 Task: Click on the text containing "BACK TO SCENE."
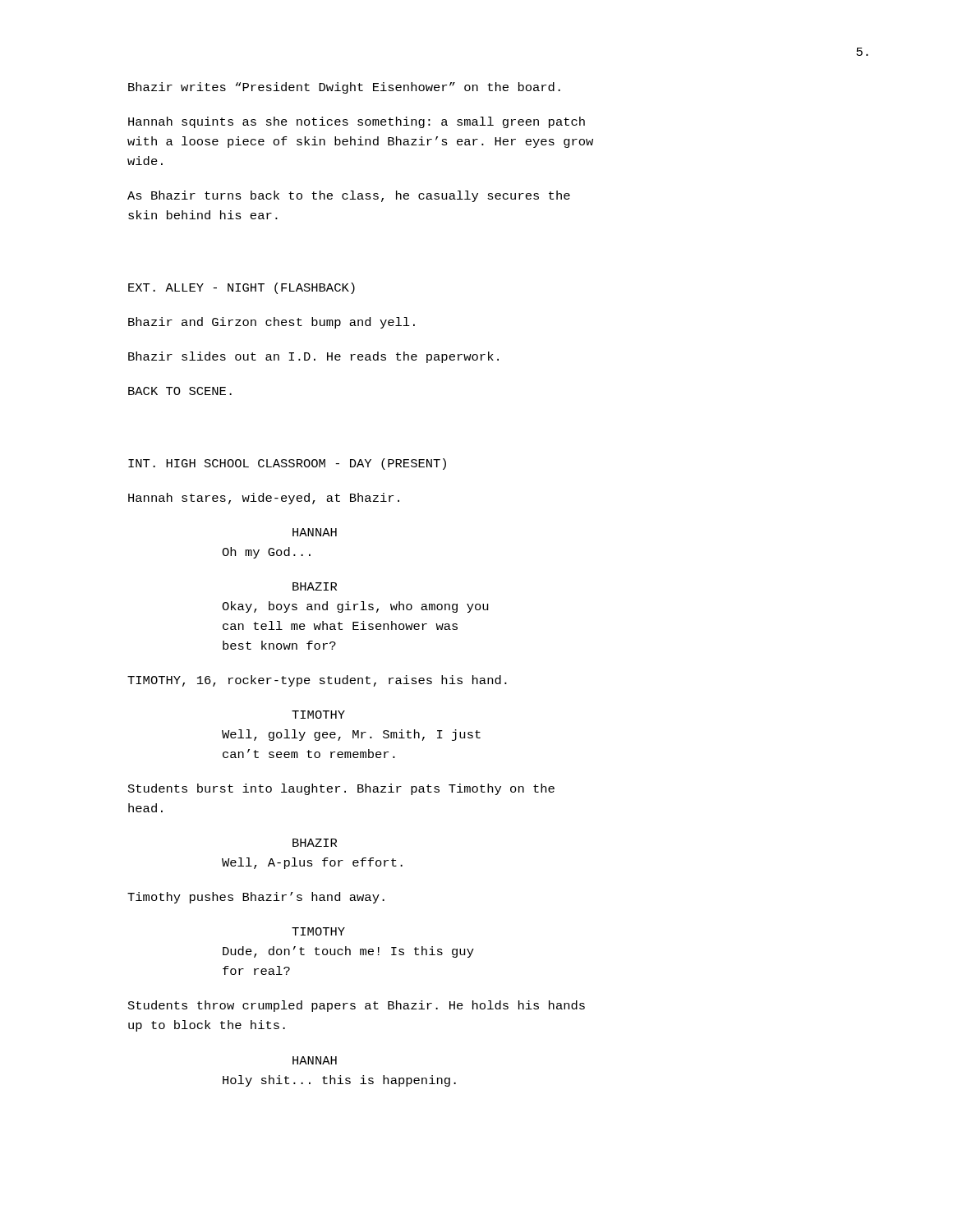tap(181, 392)
